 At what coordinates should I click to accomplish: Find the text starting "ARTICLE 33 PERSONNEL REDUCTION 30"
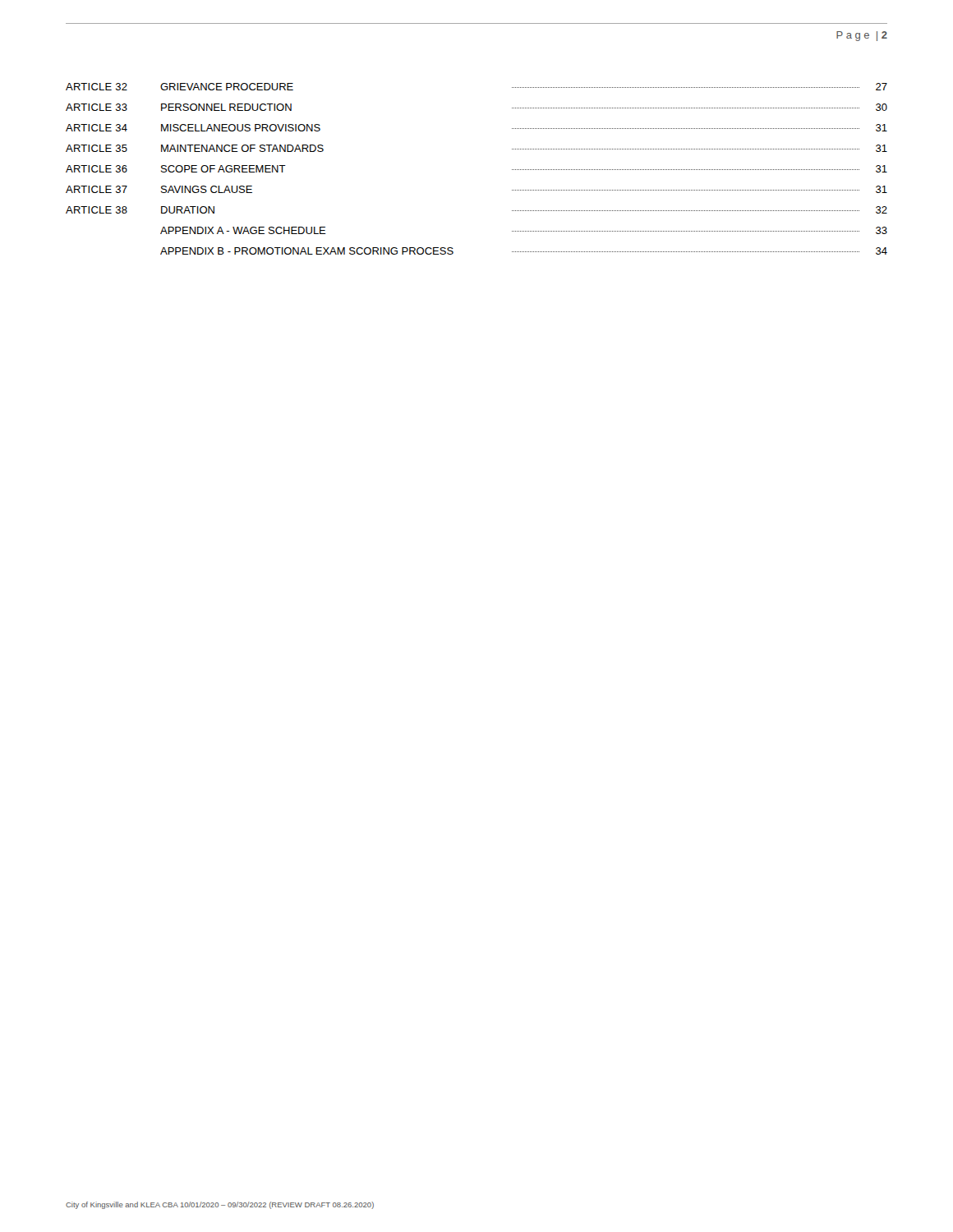pyautogui.click(x=92, y=107)
